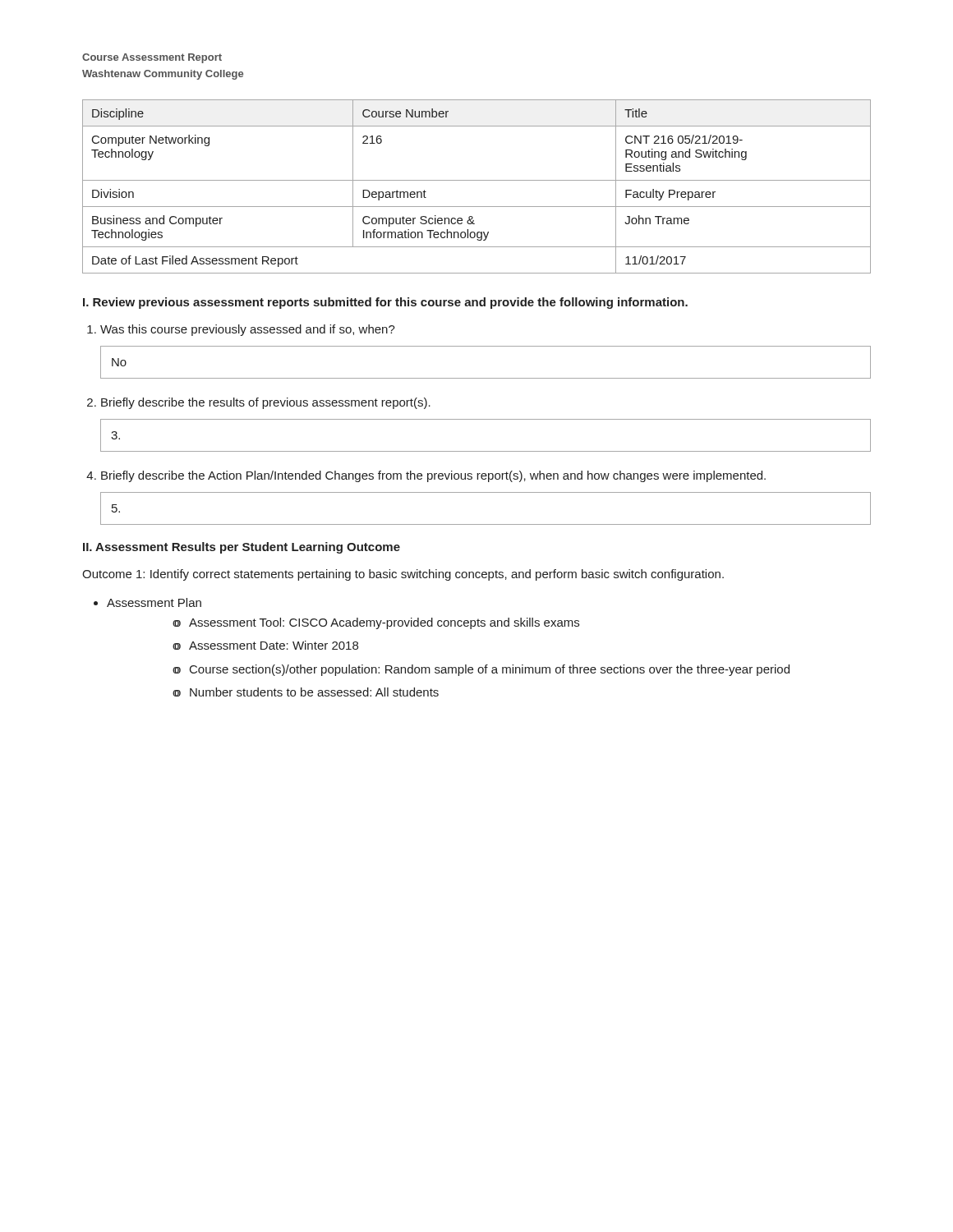Click on the element starting "o Number students to be assessed:"
Screen dimensions: 1232x953
click(314, 693)
